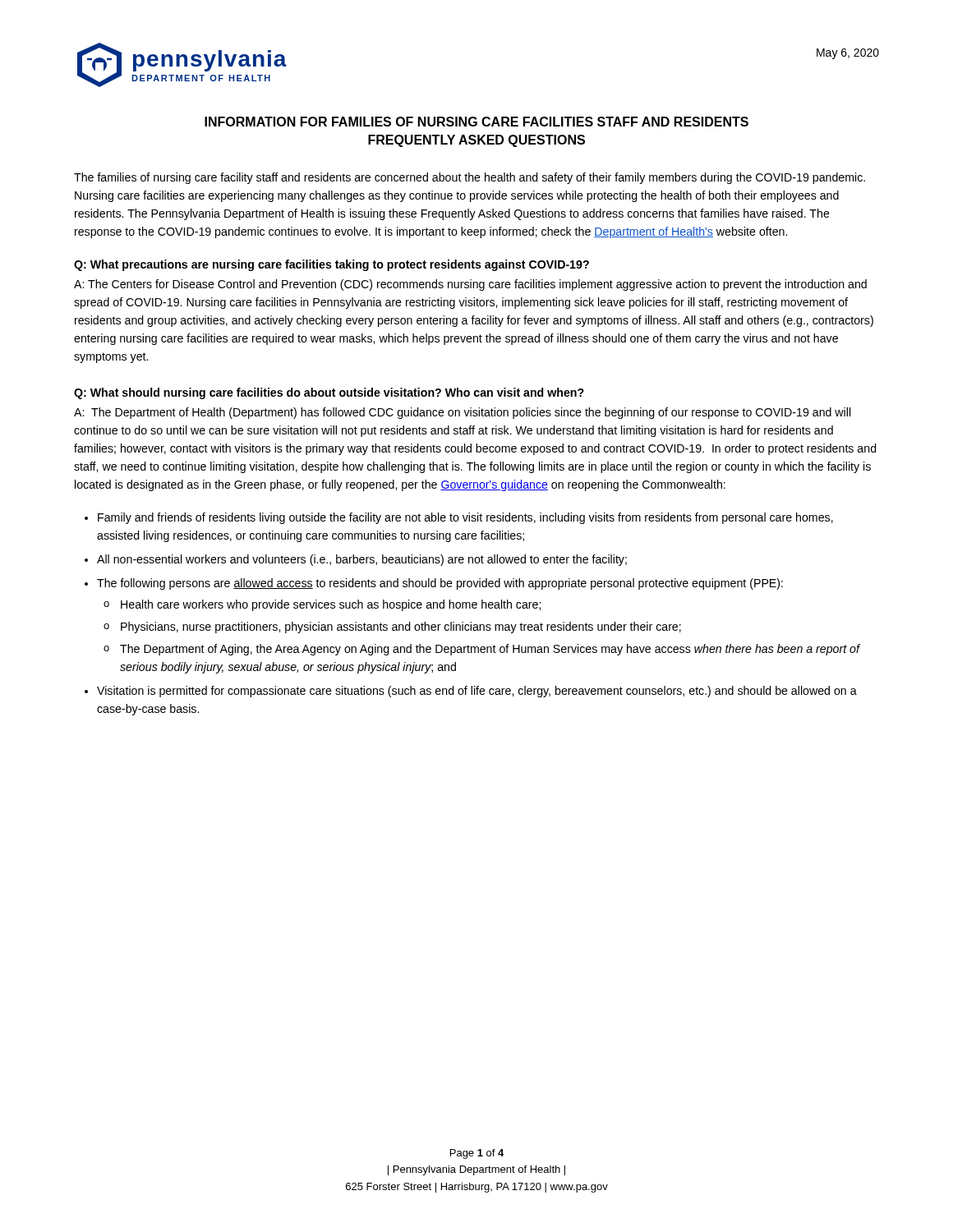Find the region starting "Health care workers who"

click(x=500, y=604)
